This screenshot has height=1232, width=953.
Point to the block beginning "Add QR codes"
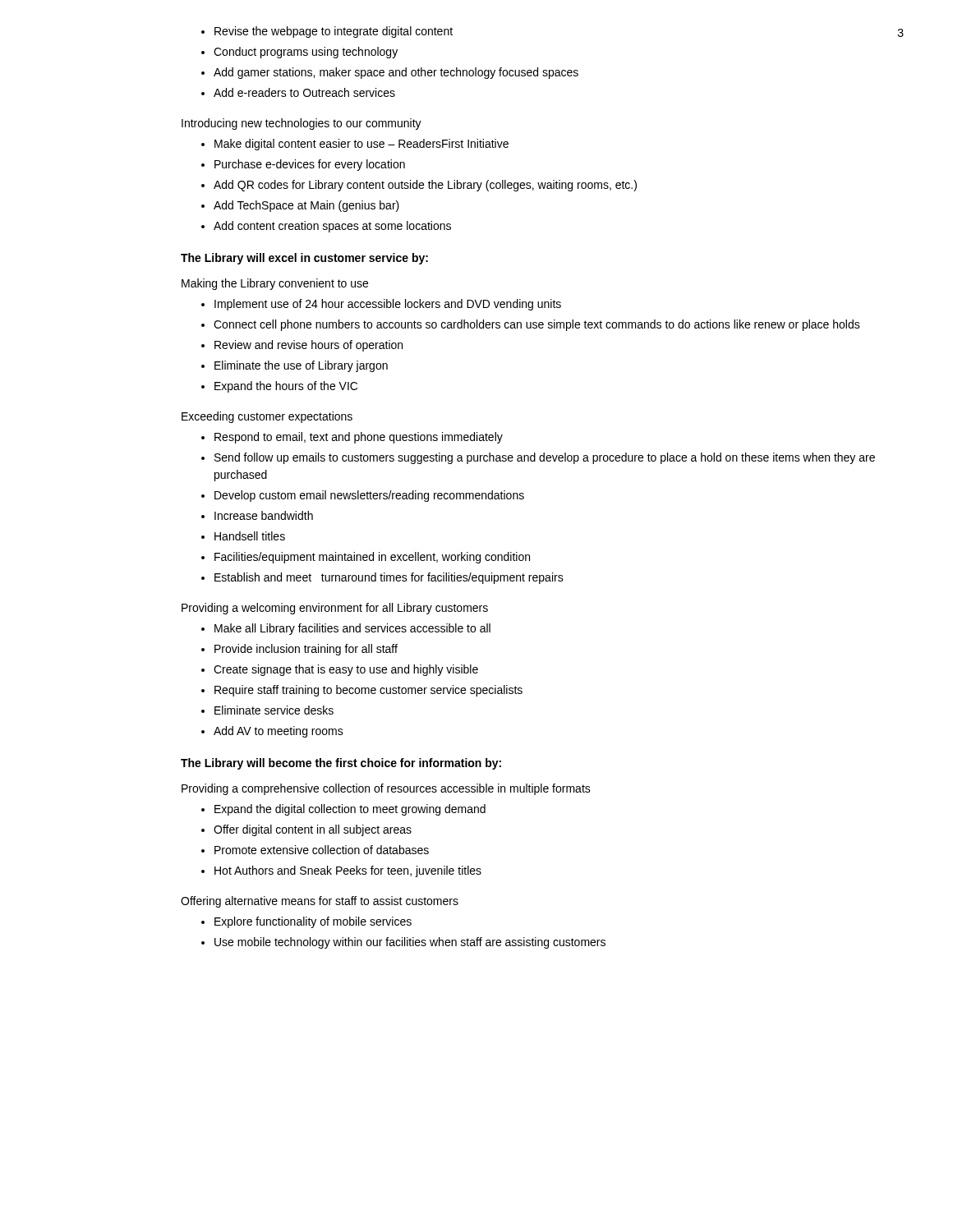point(550,185)
